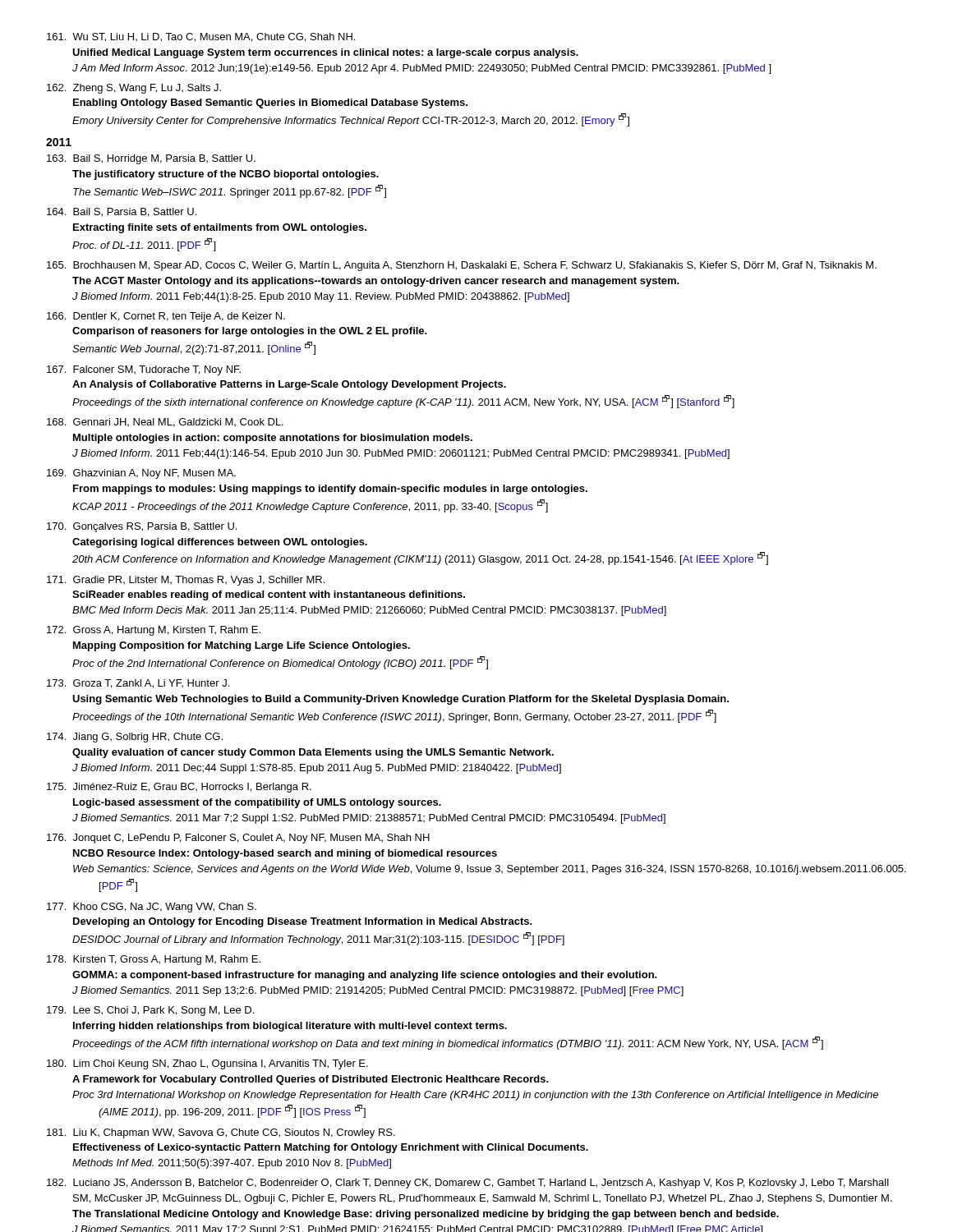Find the block on this page that starts "174. Jiang G,"
This screenshot has width=953, height=1232.
(x=476, y=753)
